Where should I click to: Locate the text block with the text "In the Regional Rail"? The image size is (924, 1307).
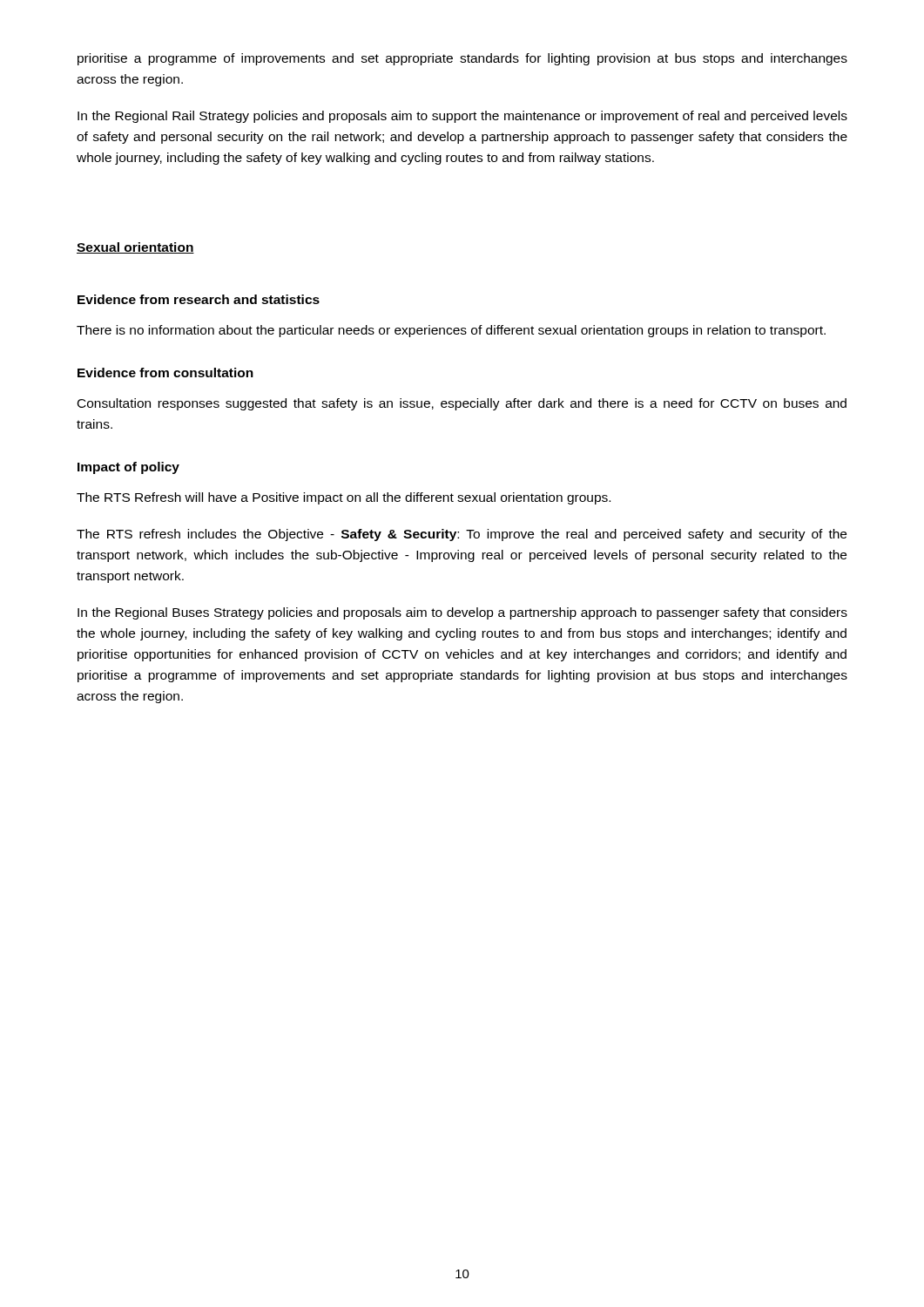[462, 136]
